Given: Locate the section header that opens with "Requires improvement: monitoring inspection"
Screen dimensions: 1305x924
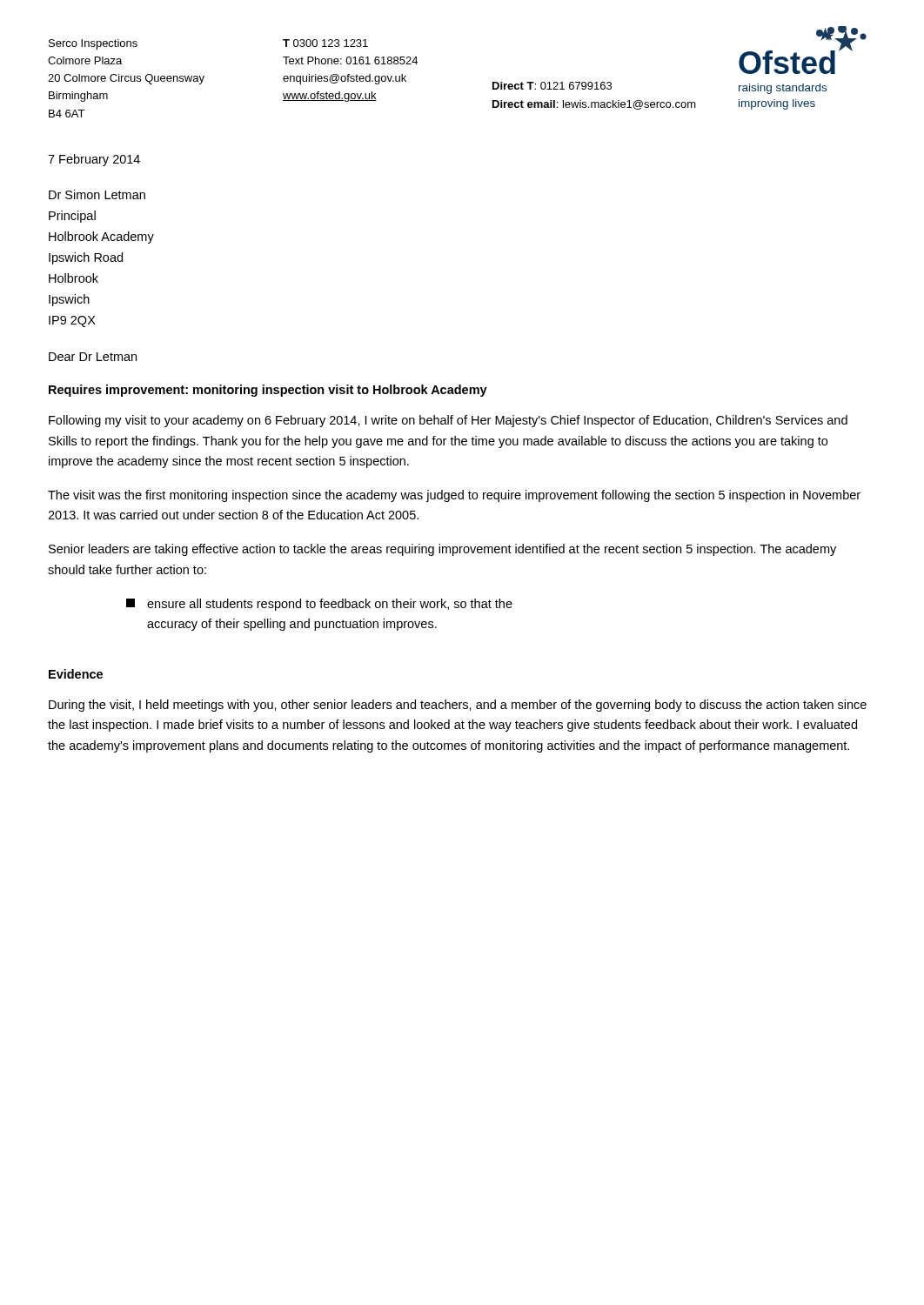Looking at the screenshot, I should 267,390.
